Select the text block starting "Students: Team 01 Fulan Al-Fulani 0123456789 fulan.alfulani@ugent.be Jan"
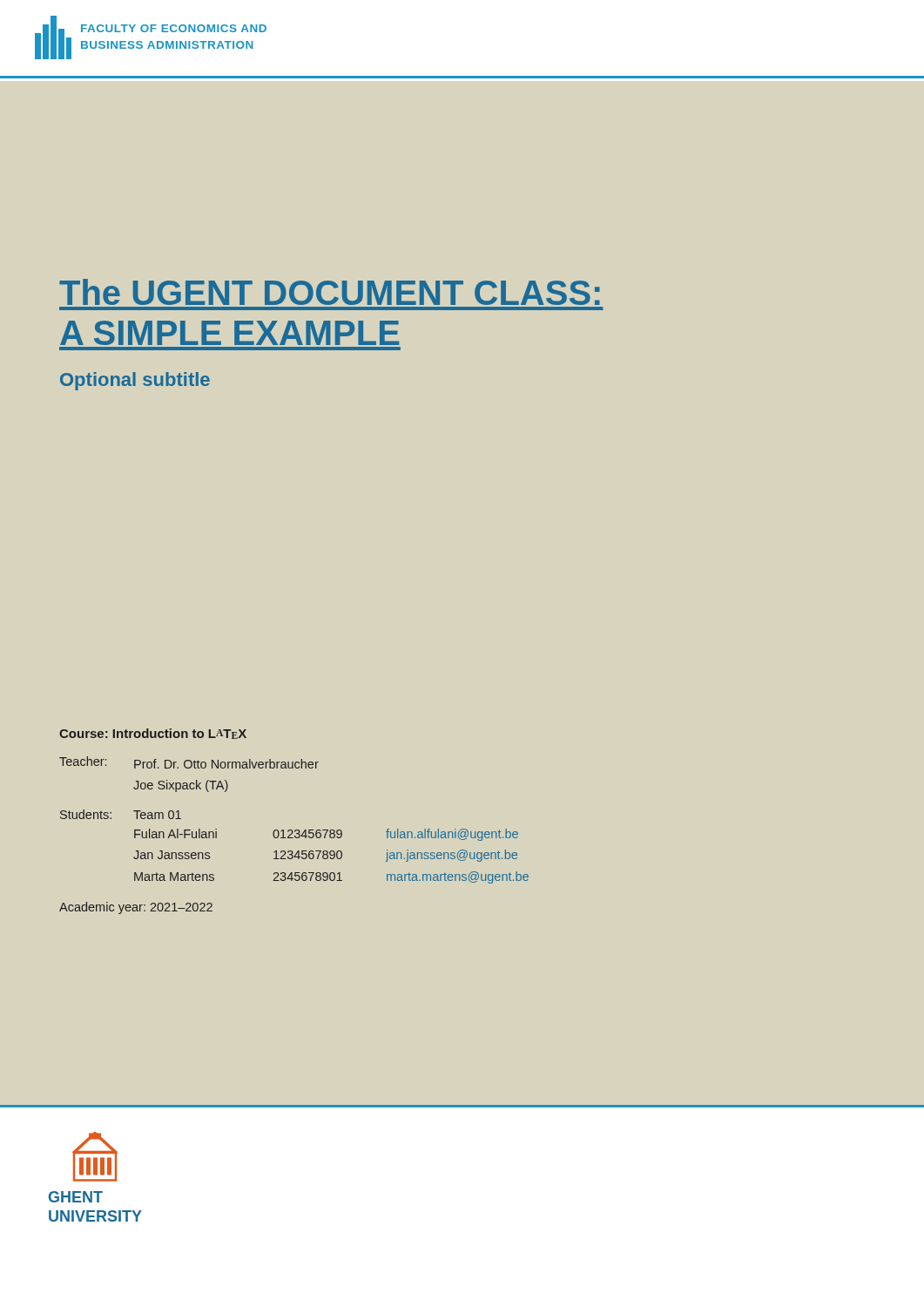924x1307 pixels. 336,848
